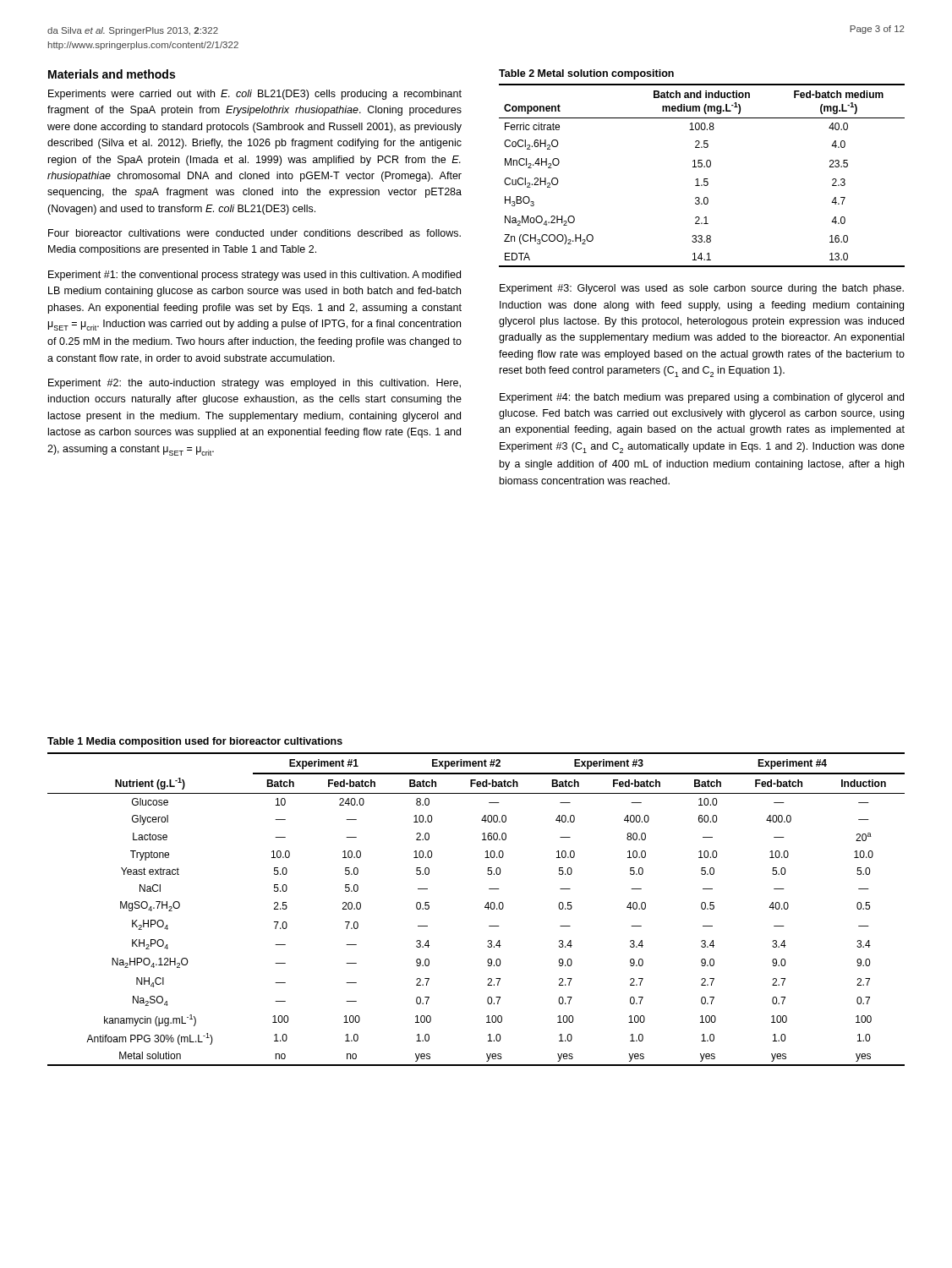Viewport: 952px width, 1268px height.
Task: Click on the table containing "Na 2 HPO 4 .12H"
Action: [x=476, y=909]
